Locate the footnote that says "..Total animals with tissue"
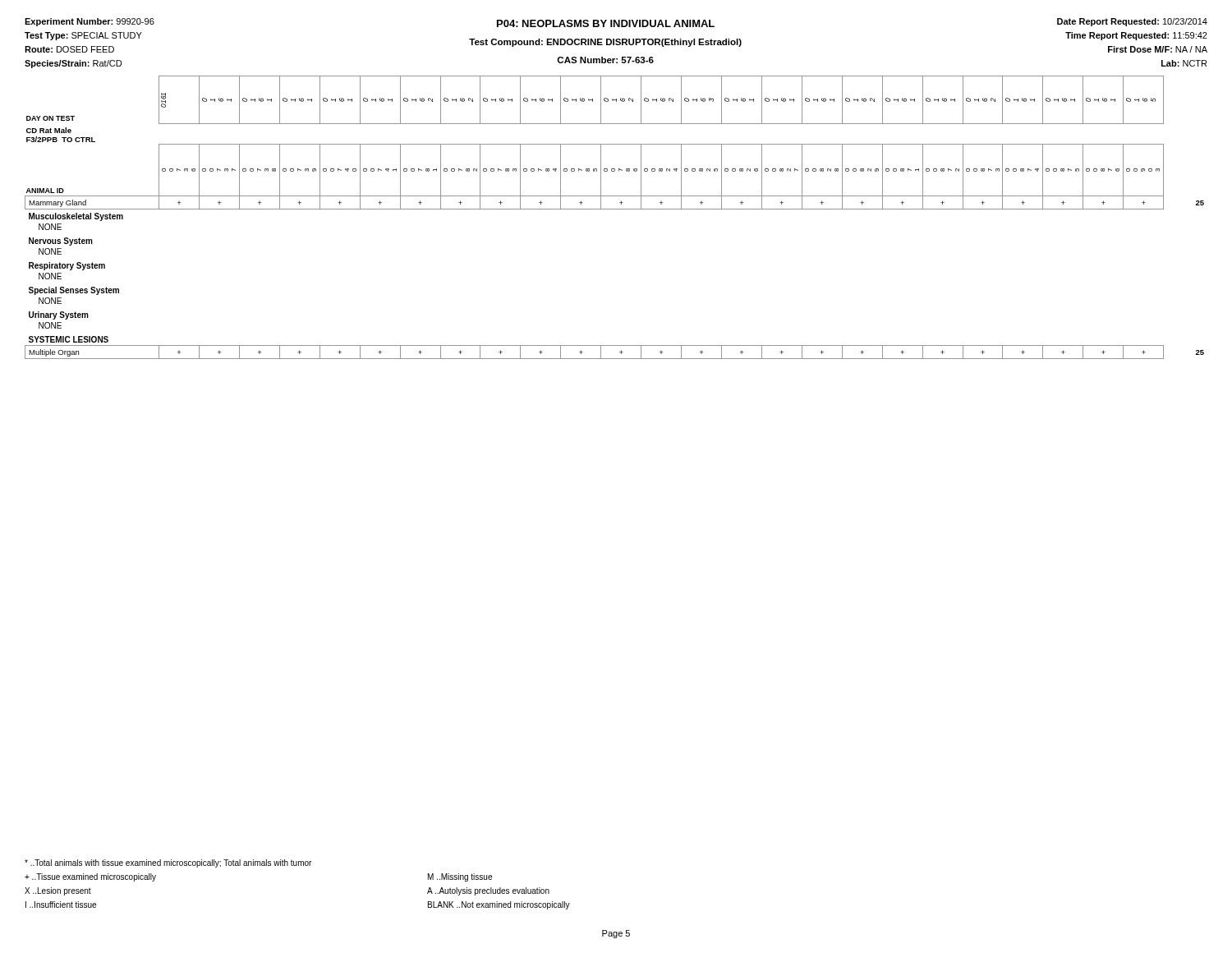1232x953 pixels. (168, 863)
